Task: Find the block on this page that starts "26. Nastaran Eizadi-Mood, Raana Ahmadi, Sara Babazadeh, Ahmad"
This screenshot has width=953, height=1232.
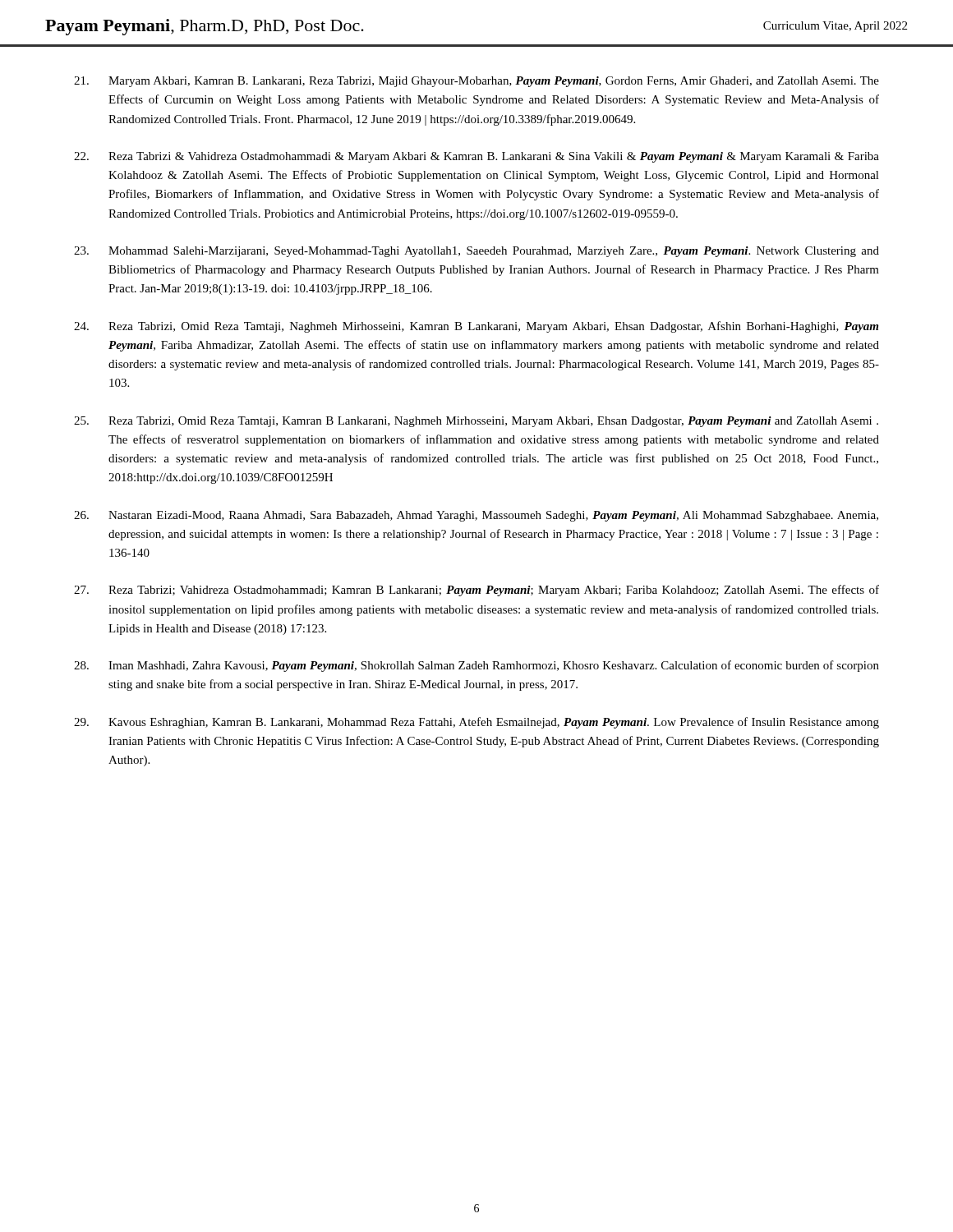Action: (x=476, y=534)
